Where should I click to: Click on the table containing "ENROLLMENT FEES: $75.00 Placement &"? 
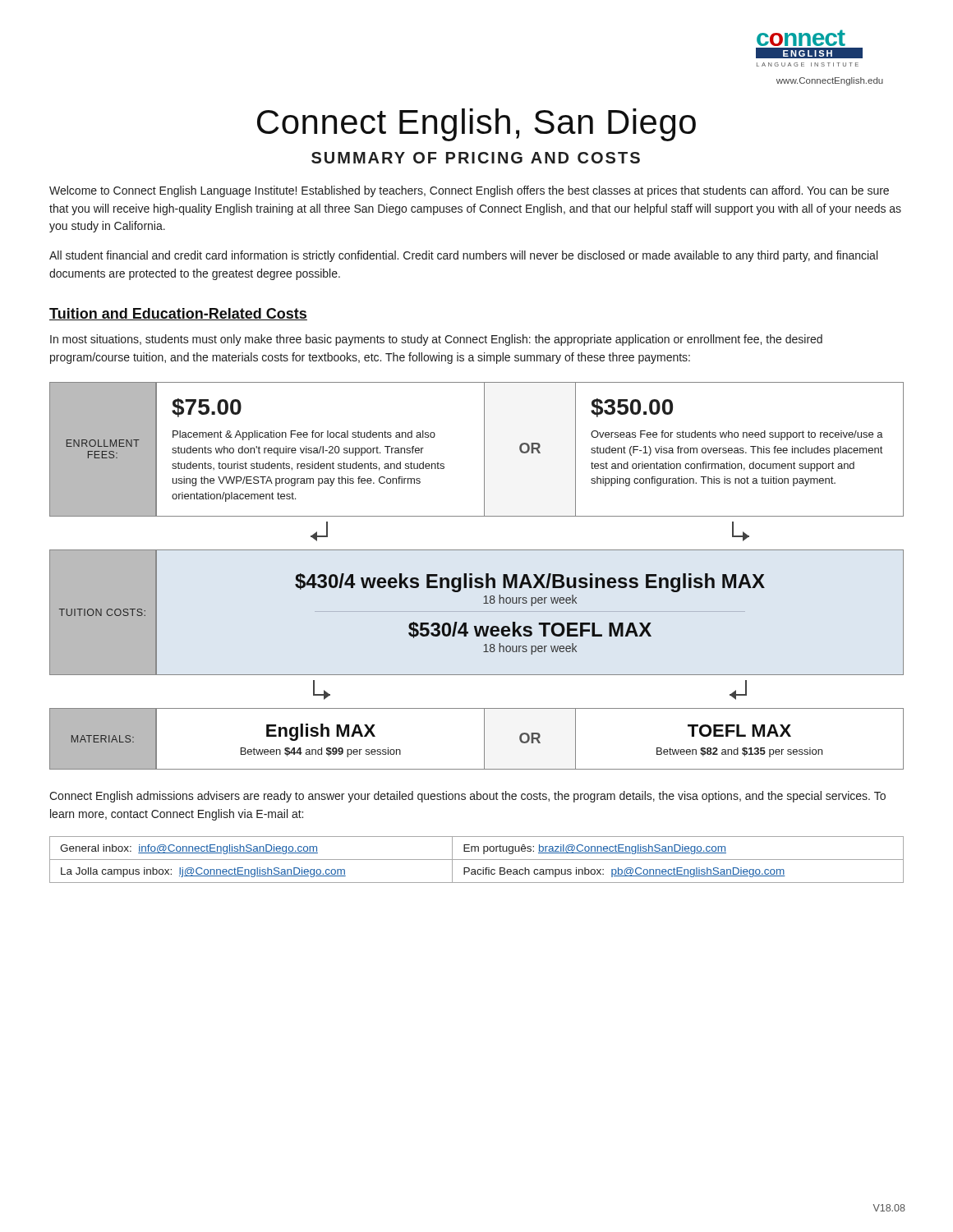(x=476, y=576)
